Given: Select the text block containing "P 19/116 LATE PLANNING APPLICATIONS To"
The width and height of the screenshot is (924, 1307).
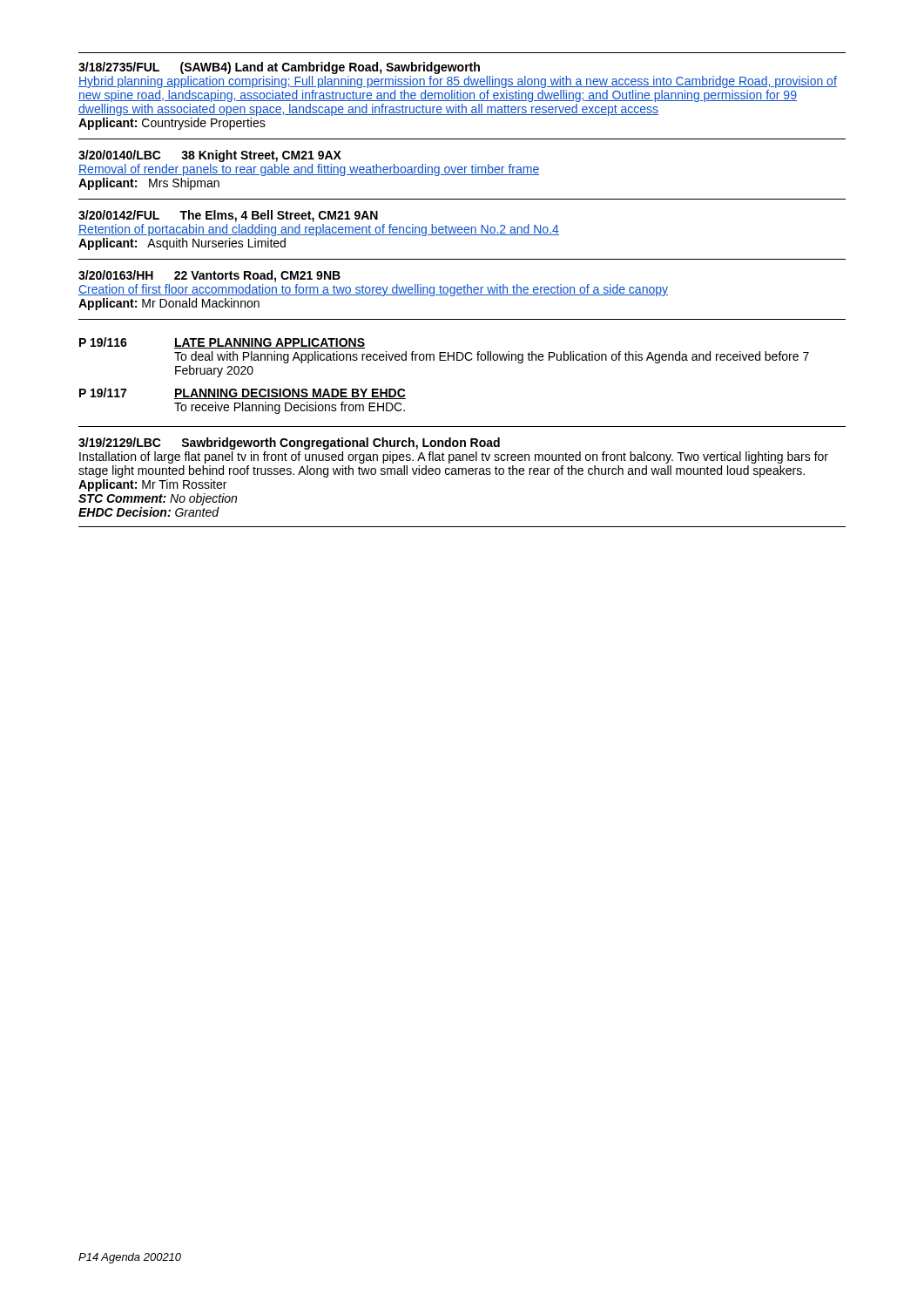Looking at the screenshot, I should 462,356.
